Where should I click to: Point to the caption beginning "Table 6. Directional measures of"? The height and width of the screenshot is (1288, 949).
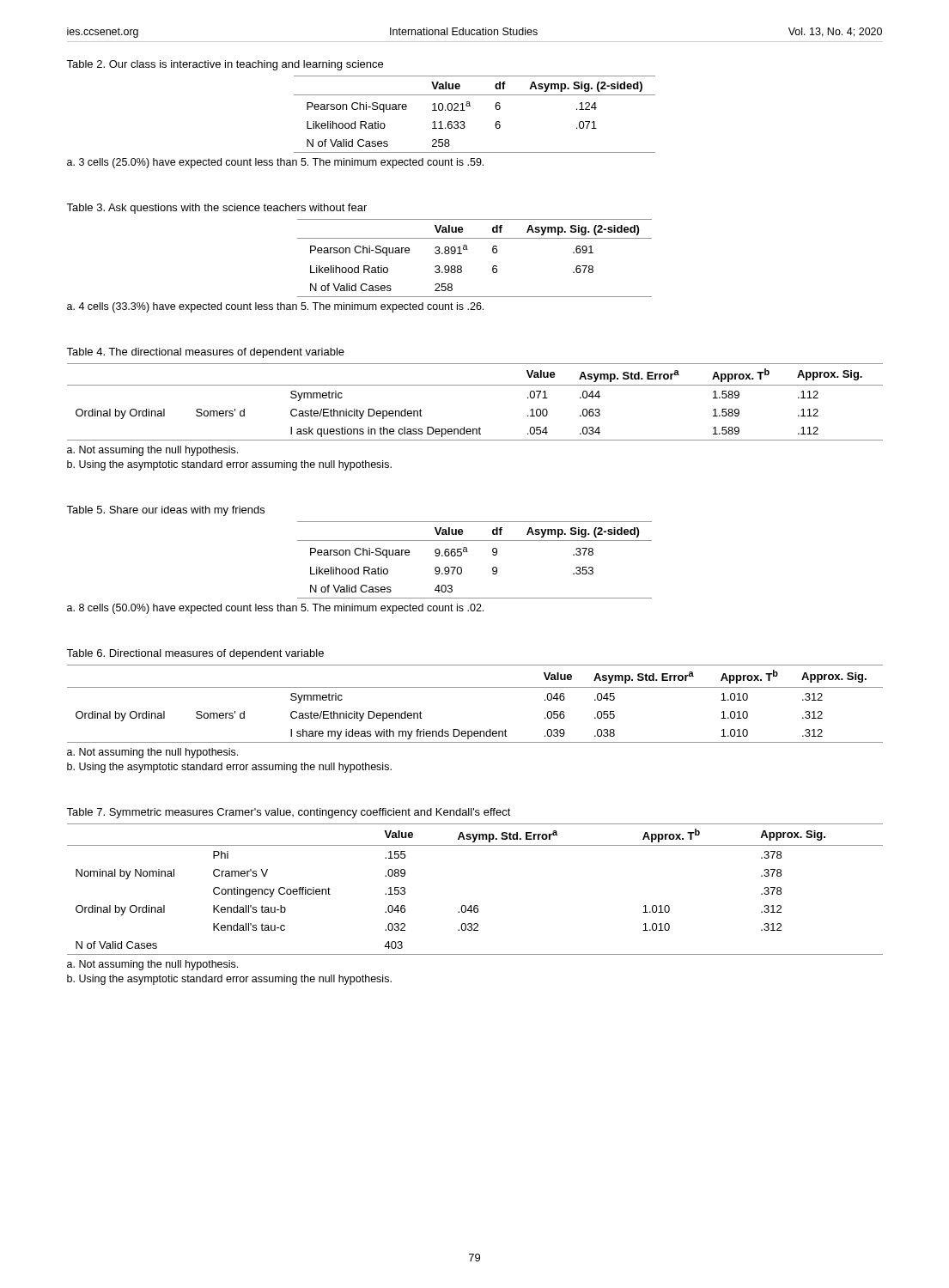click(195, 653)
